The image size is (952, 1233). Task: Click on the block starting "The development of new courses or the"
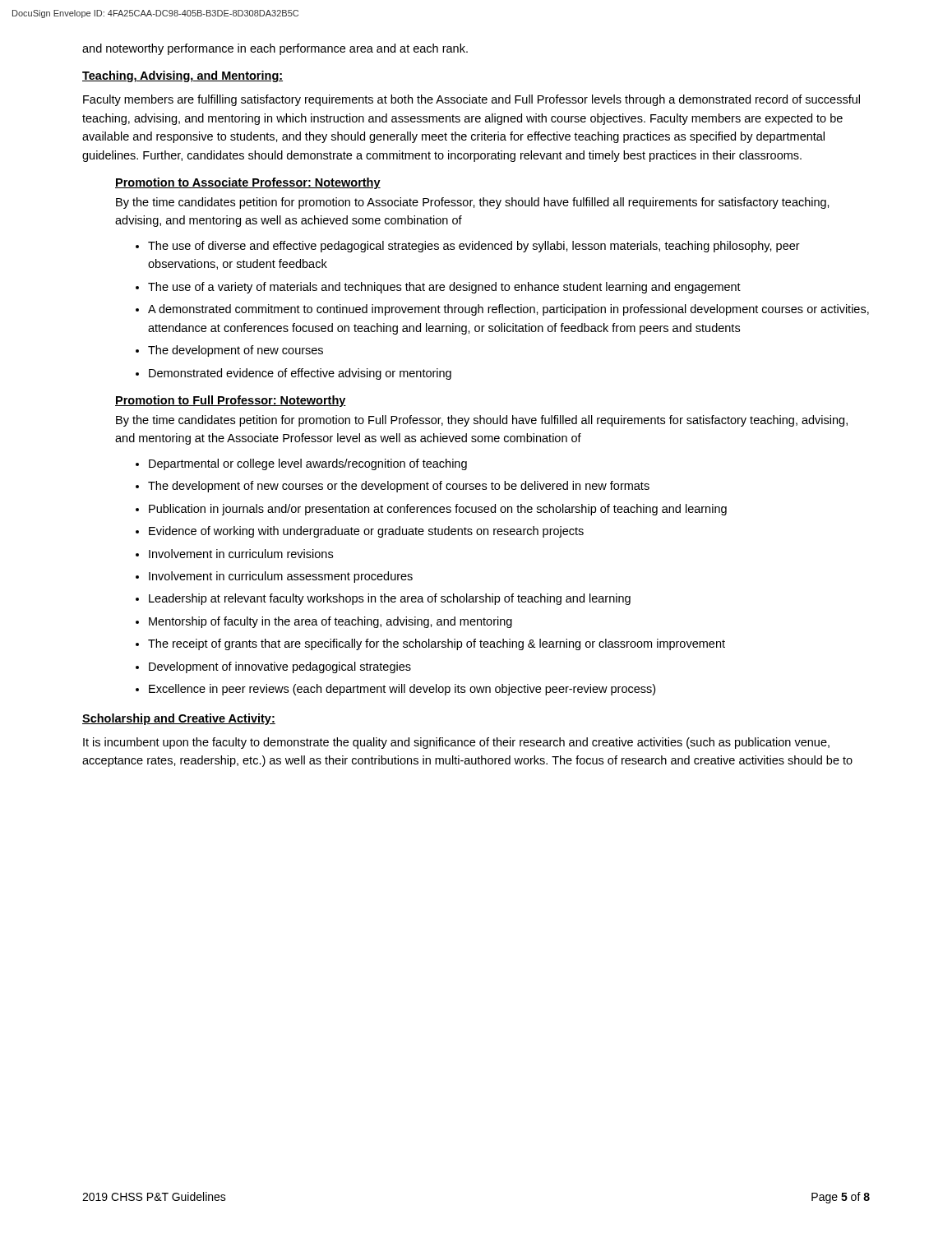399,486
